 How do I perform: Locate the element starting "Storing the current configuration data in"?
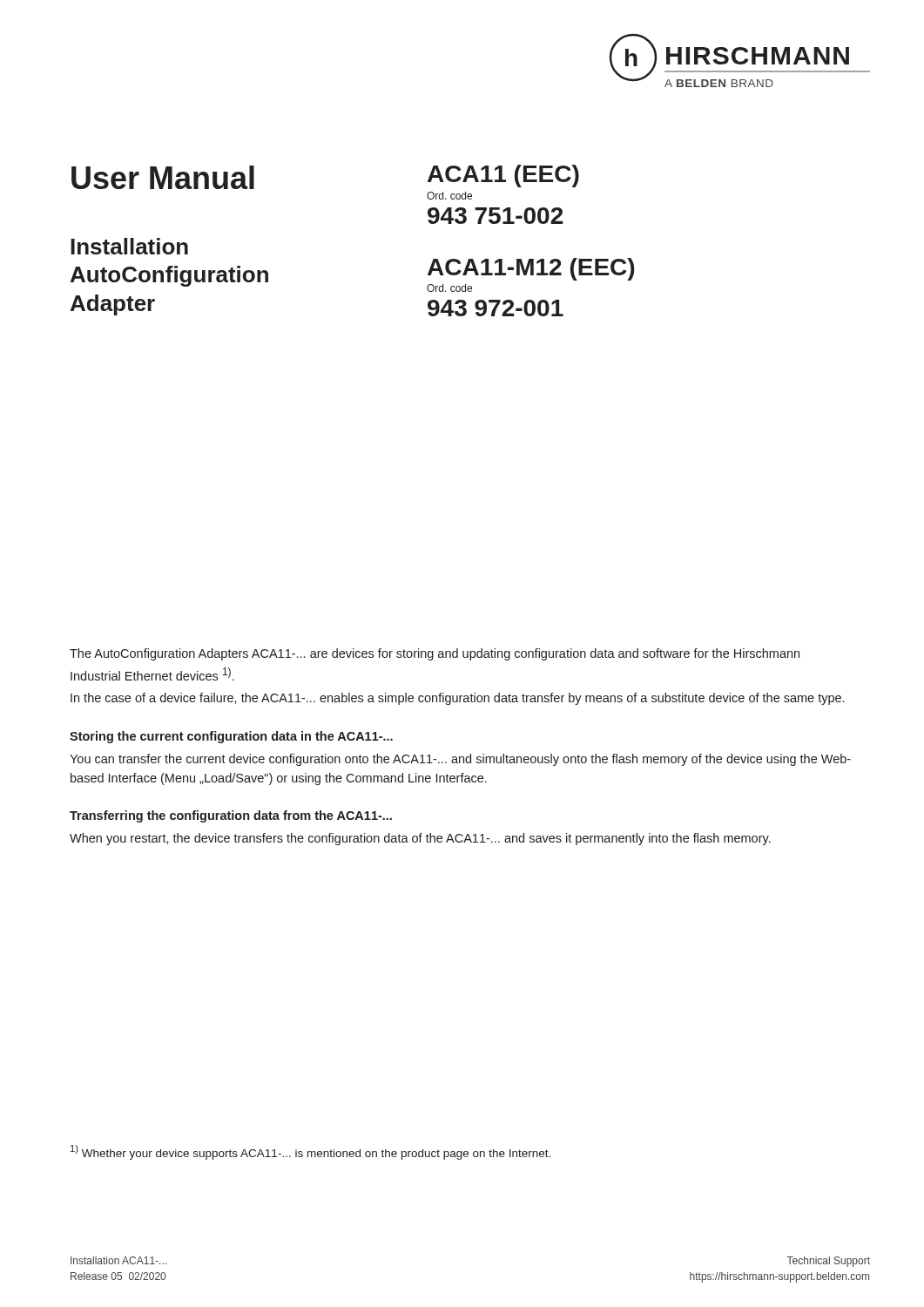pos(462,758)
